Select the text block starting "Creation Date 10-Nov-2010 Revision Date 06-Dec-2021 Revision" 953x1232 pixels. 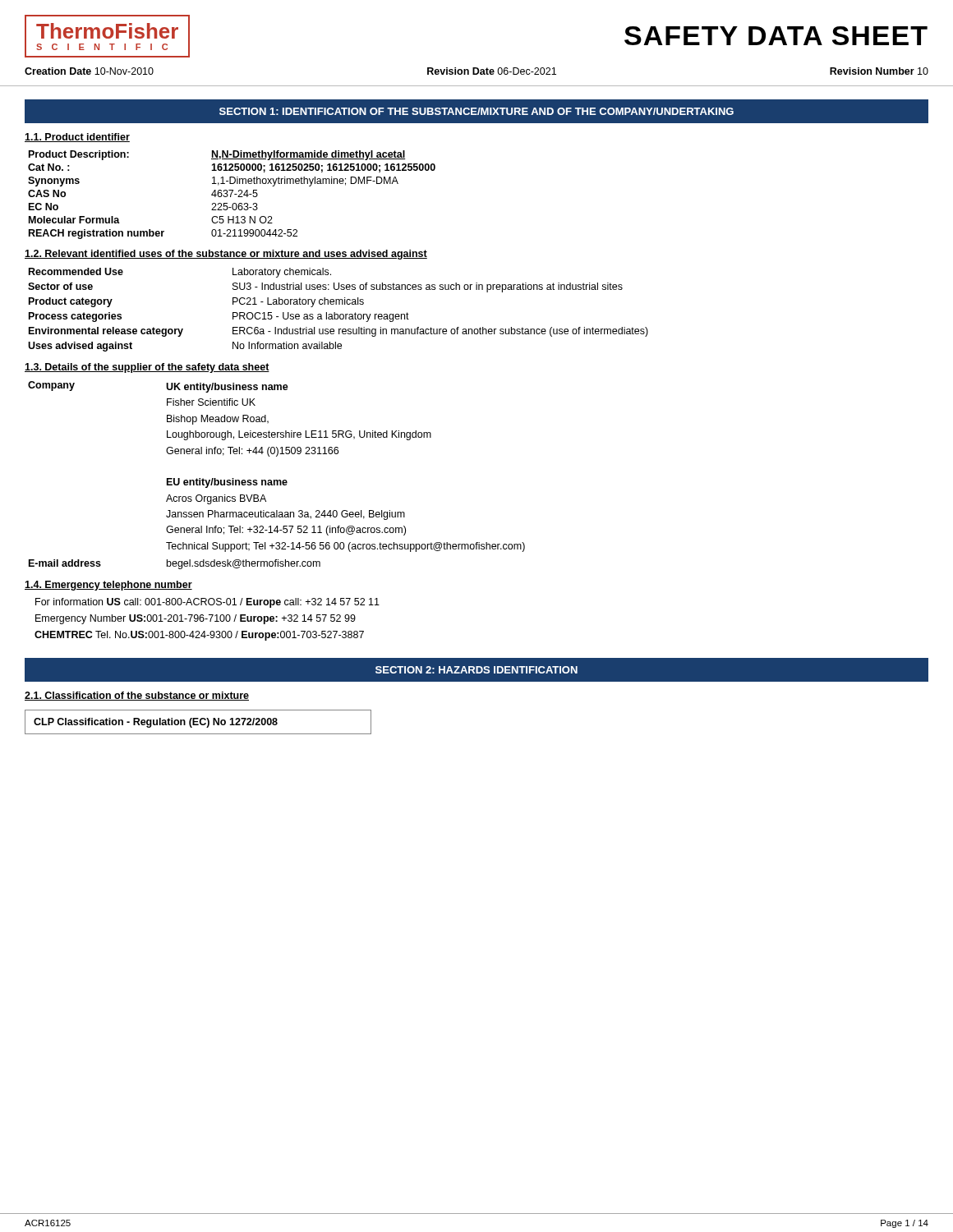coord(476,71)
